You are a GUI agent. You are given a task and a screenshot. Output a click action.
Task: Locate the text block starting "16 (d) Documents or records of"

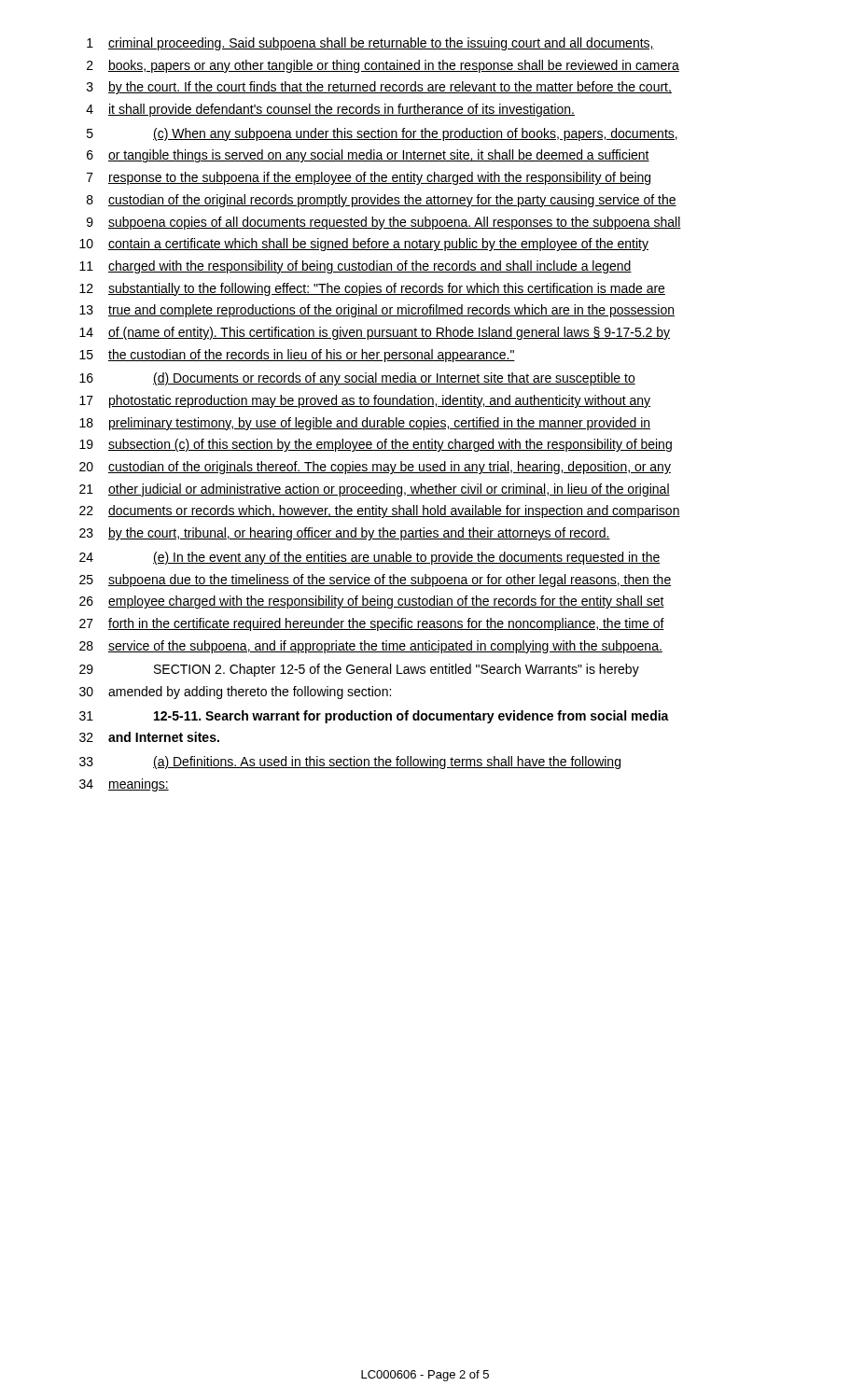click(x=351, y=379)
